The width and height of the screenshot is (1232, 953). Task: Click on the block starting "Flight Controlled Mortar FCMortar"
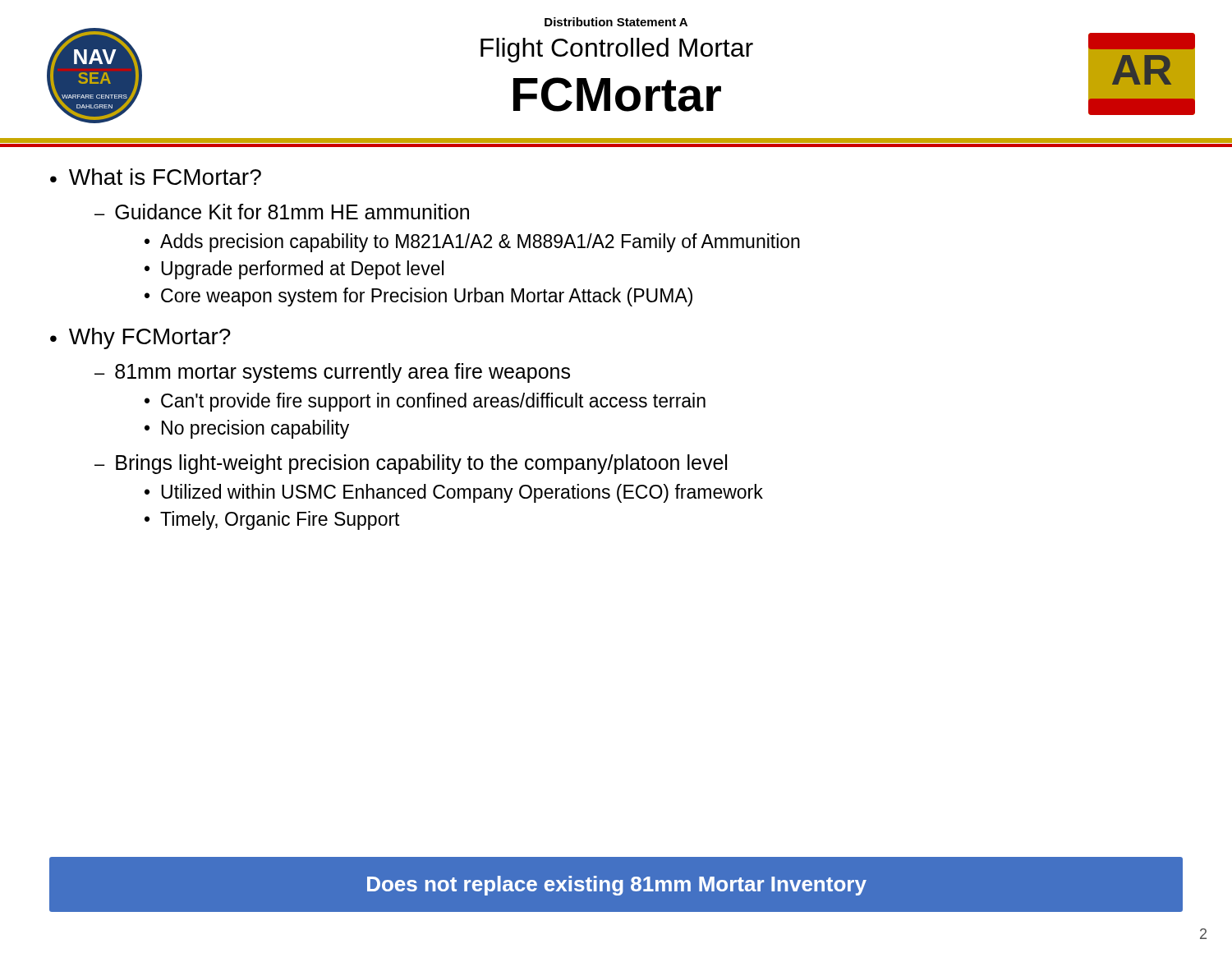(x=616, y=77)
